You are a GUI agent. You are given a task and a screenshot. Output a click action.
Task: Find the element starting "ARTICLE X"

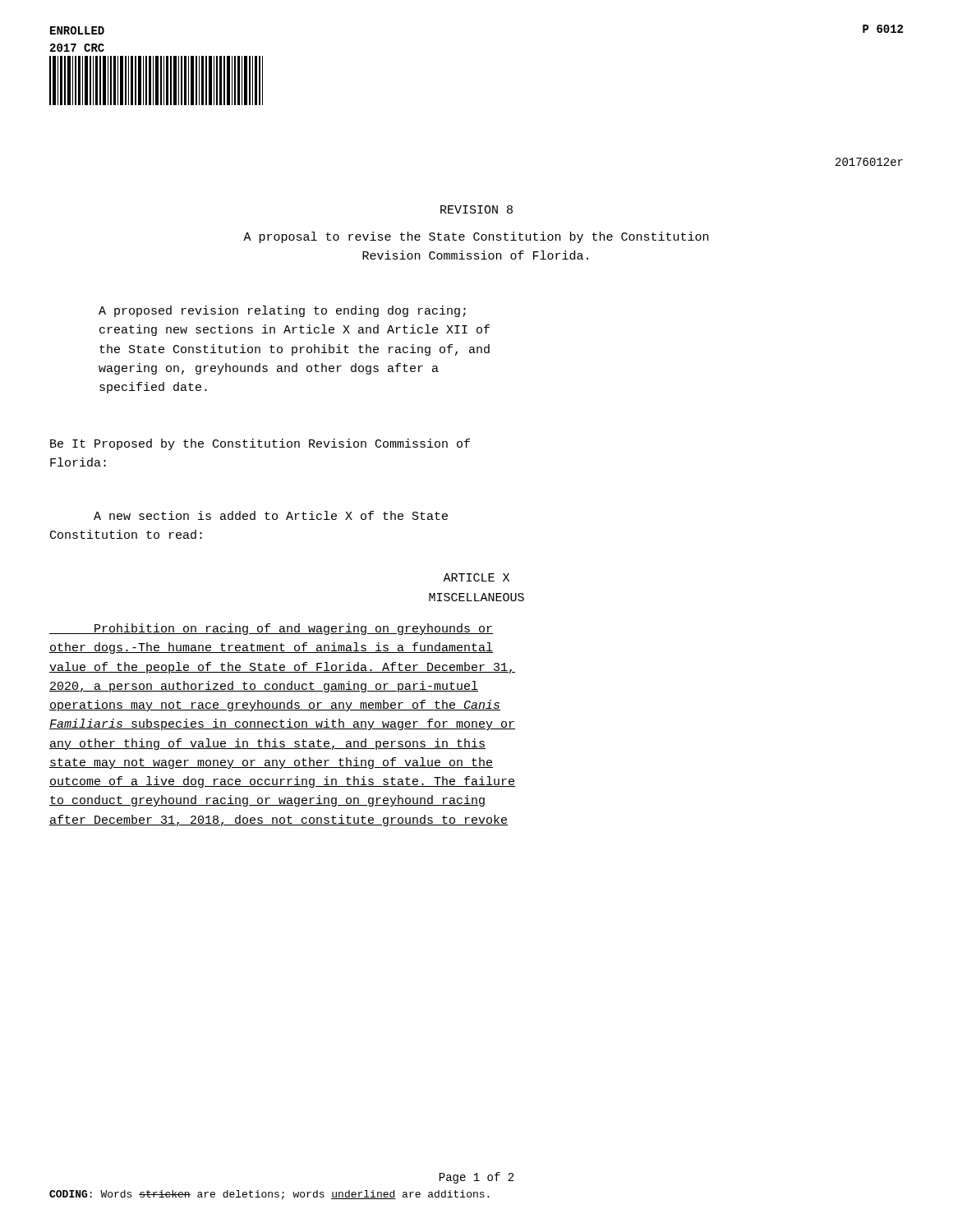tap(476, 579)
